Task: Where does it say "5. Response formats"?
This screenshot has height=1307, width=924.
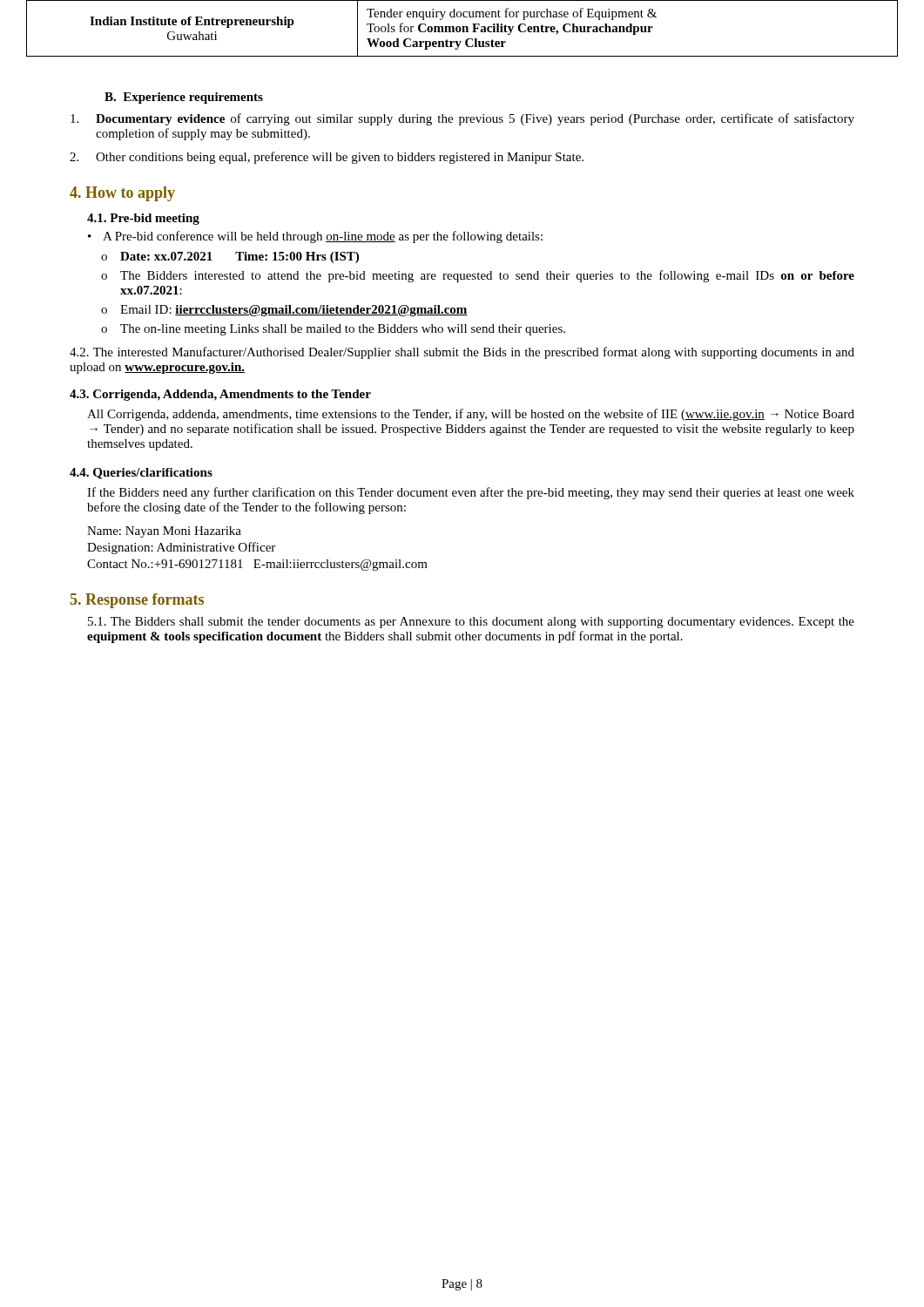Action: [x=137, y=599]
